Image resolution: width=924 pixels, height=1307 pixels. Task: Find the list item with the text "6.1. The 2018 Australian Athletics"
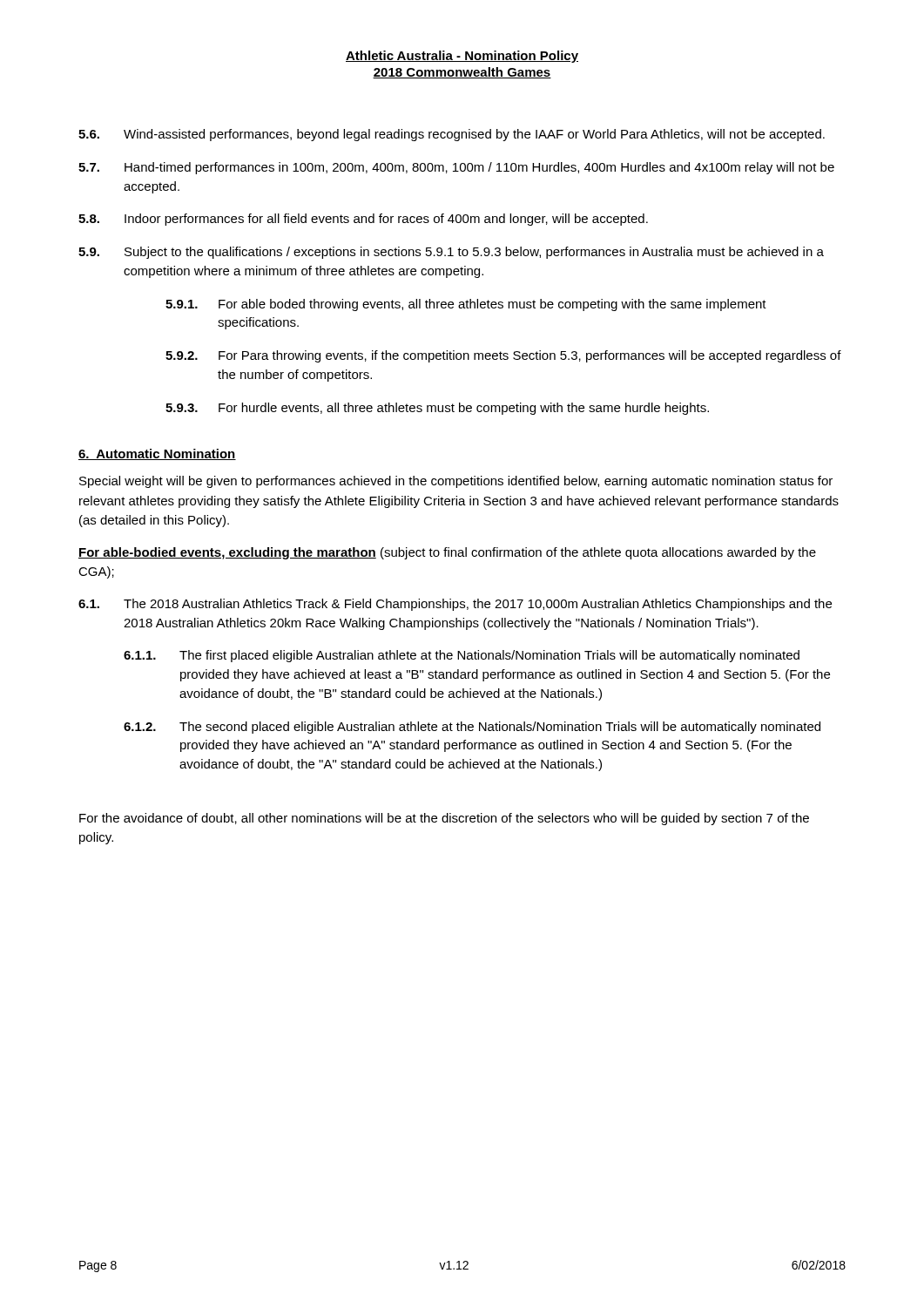[462, 613]
